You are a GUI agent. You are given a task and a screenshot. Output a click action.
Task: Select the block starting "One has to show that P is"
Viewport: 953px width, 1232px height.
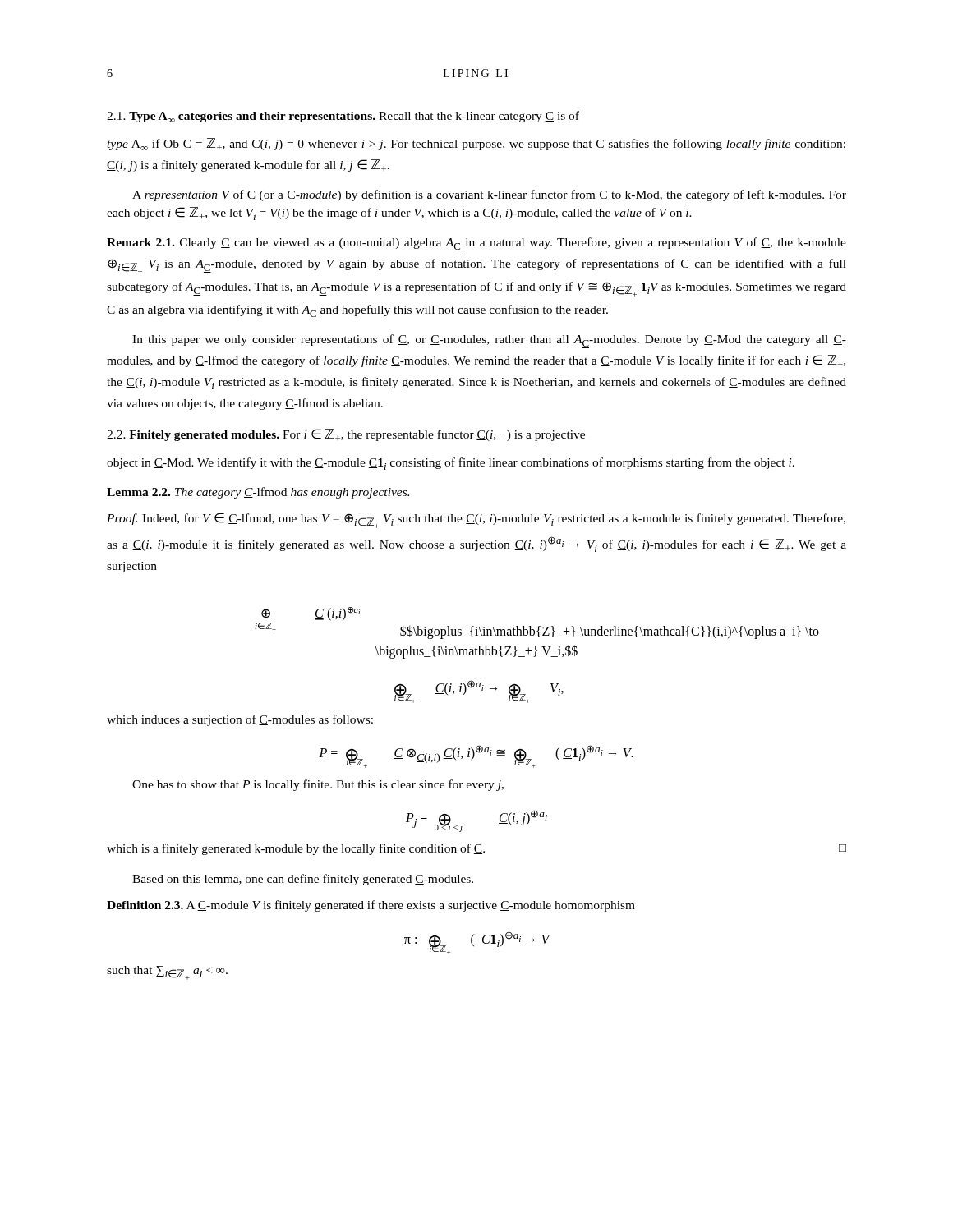318,784
